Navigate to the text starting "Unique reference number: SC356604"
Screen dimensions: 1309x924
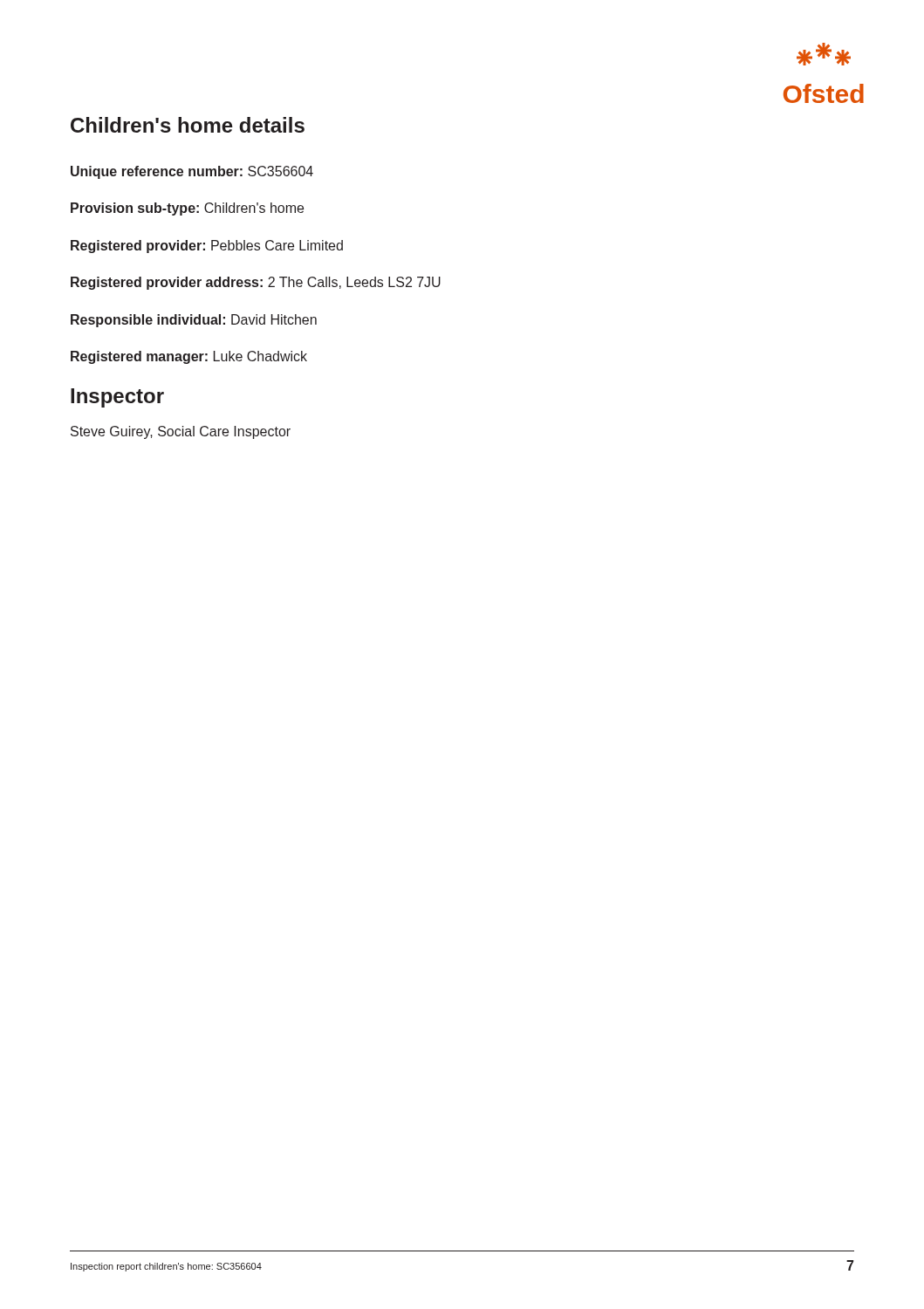click(x=192, y=171)
